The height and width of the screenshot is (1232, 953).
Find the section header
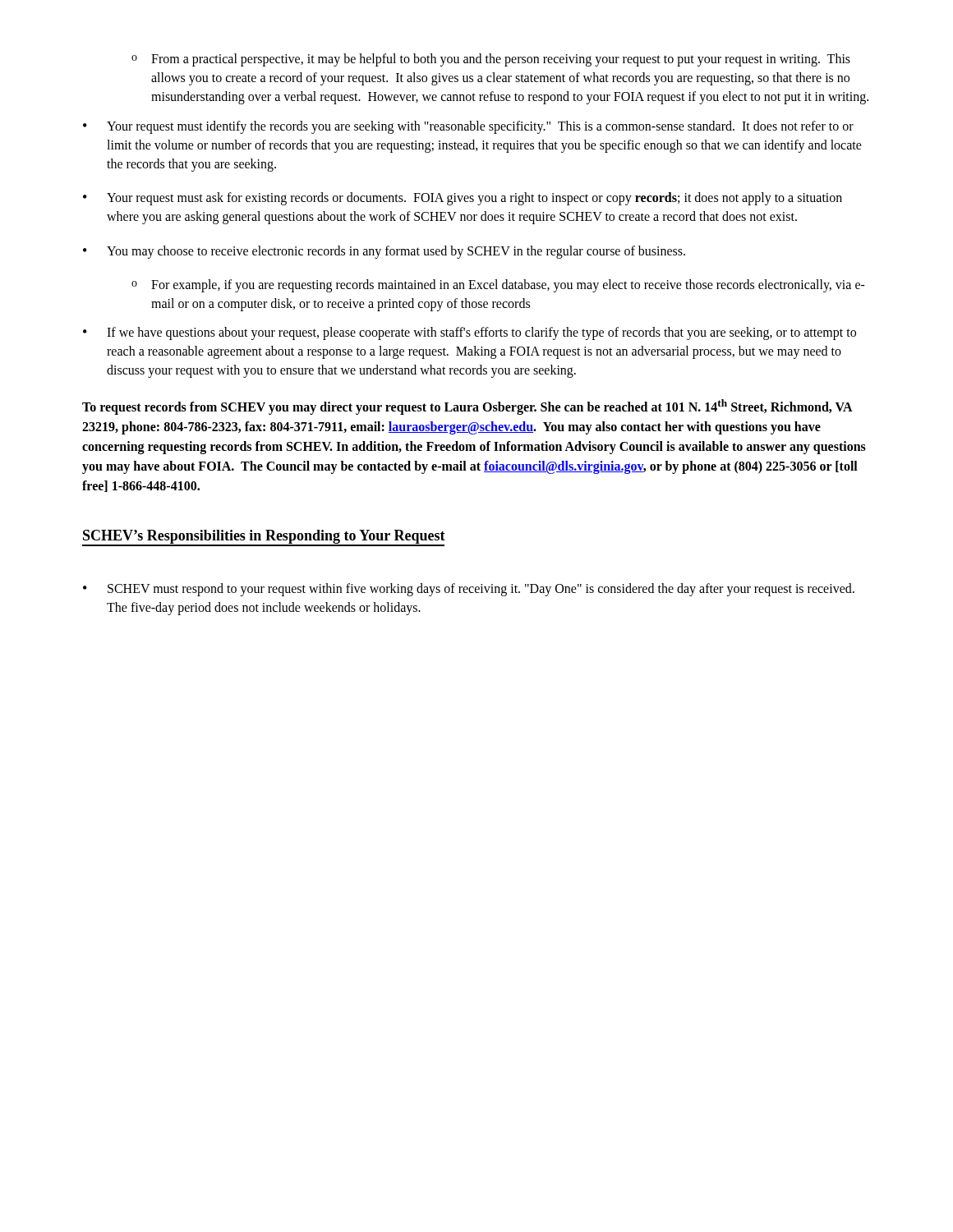[x=263, y=537]
